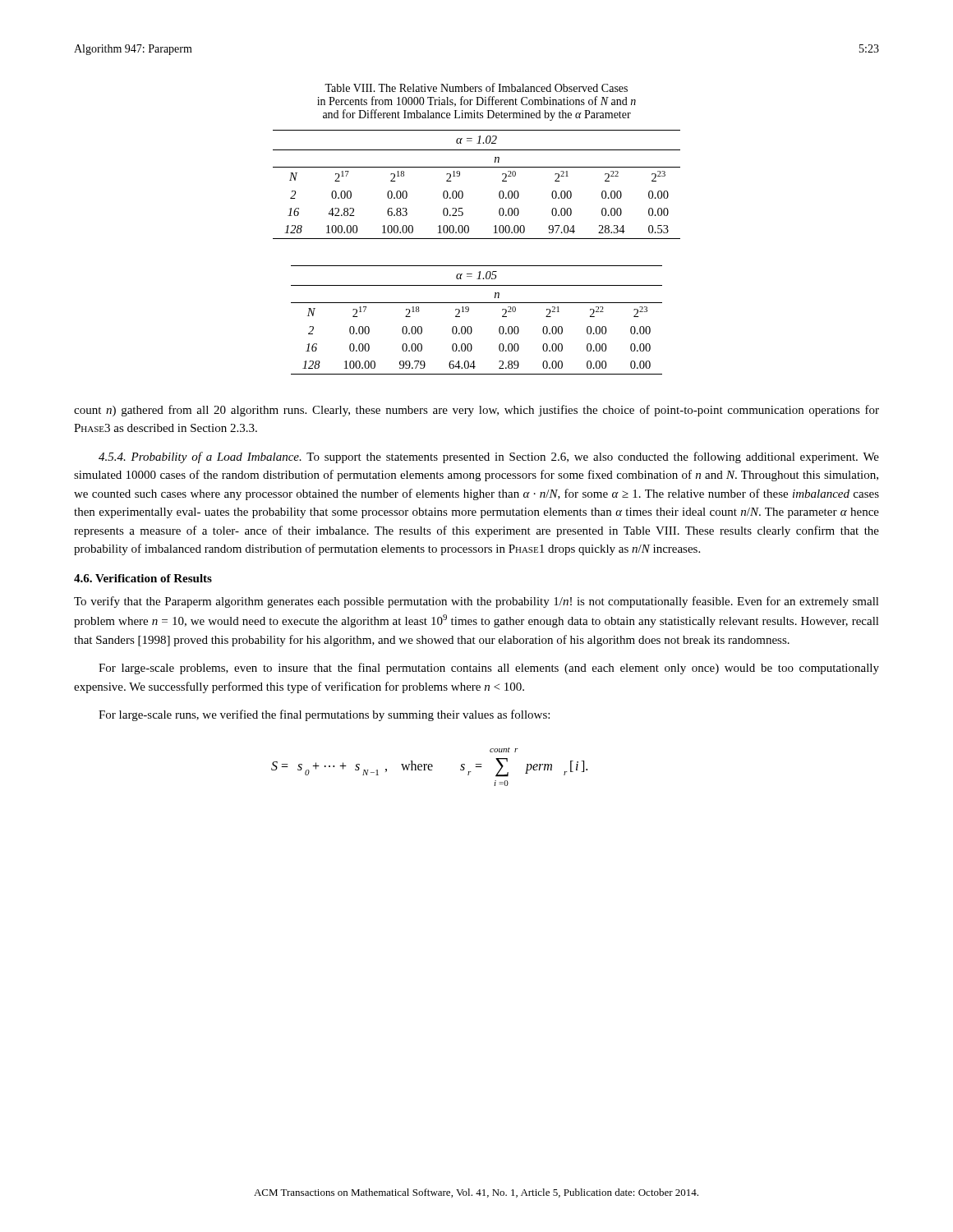Point to the formula beginning "S = s 0 + ⋯ + s"
The height and width of the screenshot is (1232, 953).
[476, 764]
